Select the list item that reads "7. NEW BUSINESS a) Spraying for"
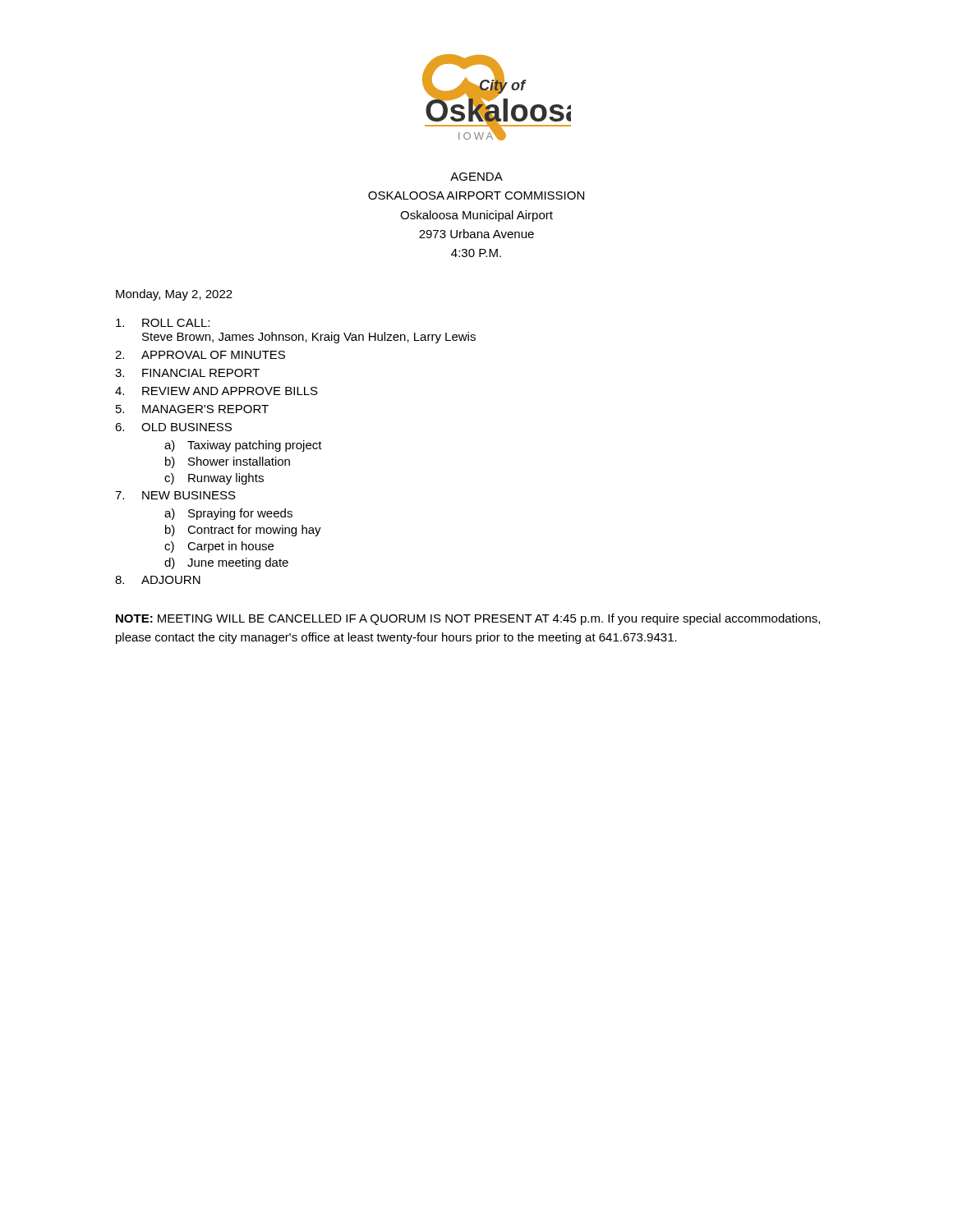The image size is (953, 1232). pyautogui.click(x=175, y=495)
